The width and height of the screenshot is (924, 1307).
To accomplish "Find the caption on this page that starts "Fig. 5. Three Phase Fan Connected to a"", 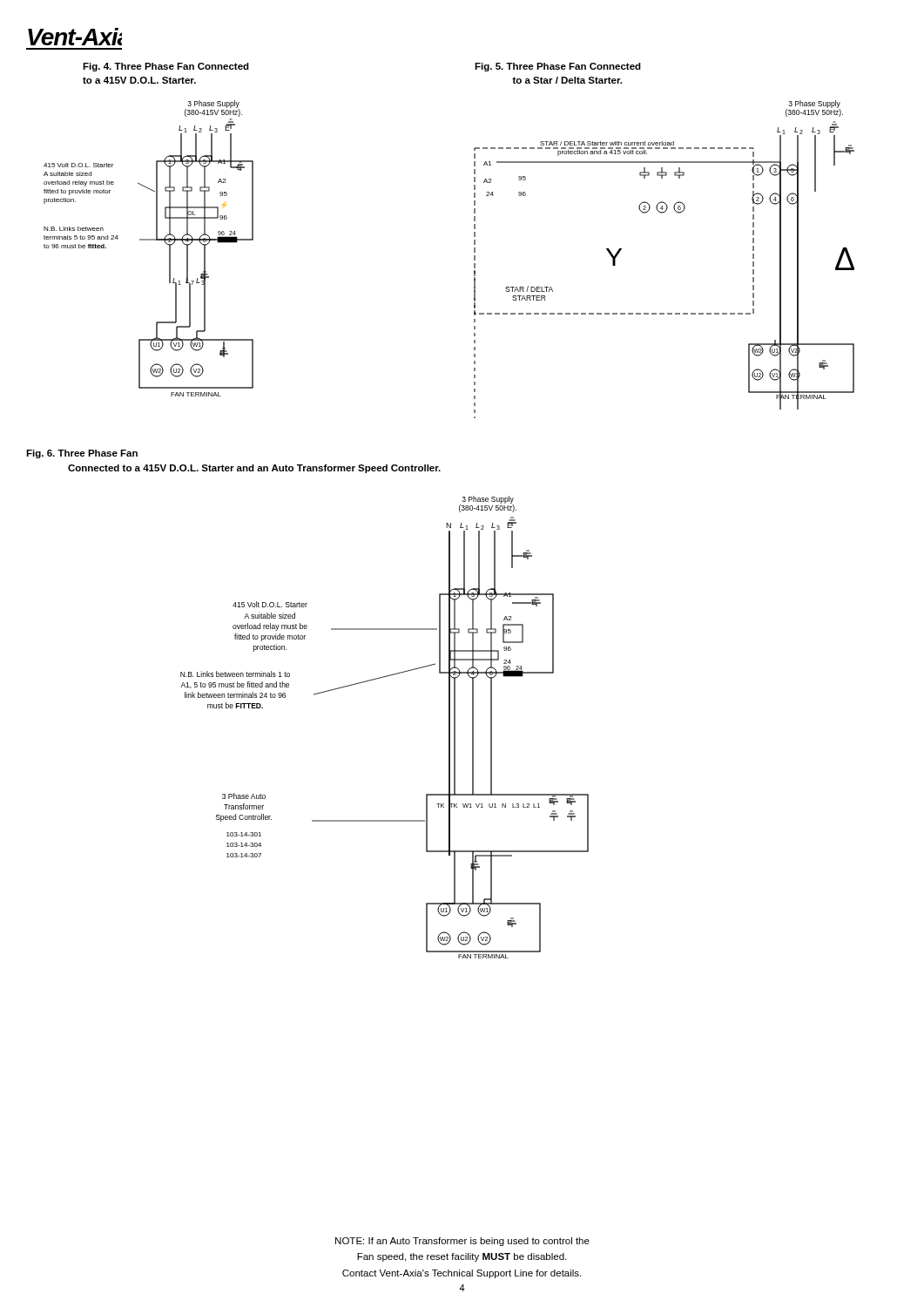I will coord(558,73).
